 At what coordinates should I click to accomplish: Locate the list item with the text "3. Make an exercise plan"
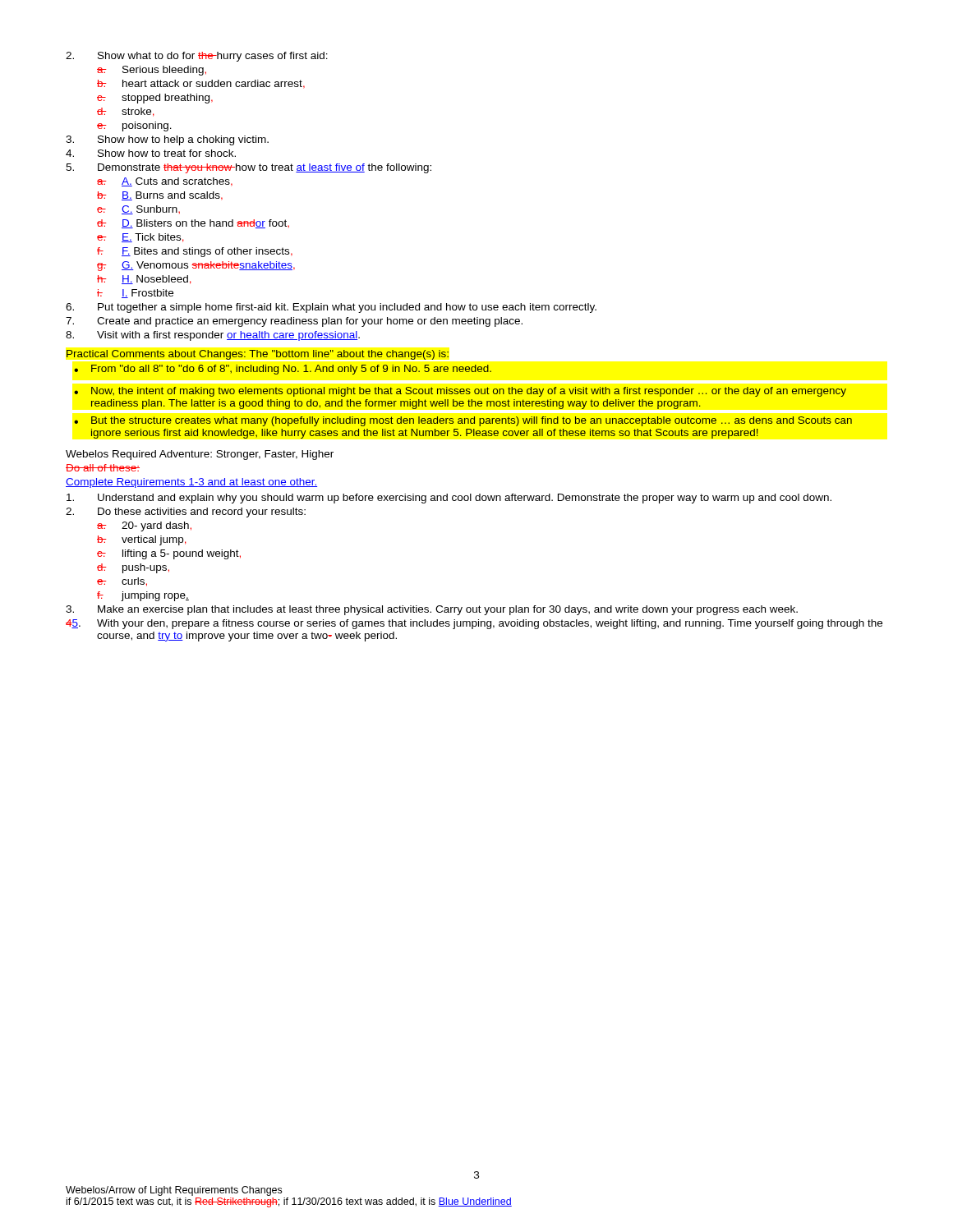pyautogui.click(x=476, y=609)
